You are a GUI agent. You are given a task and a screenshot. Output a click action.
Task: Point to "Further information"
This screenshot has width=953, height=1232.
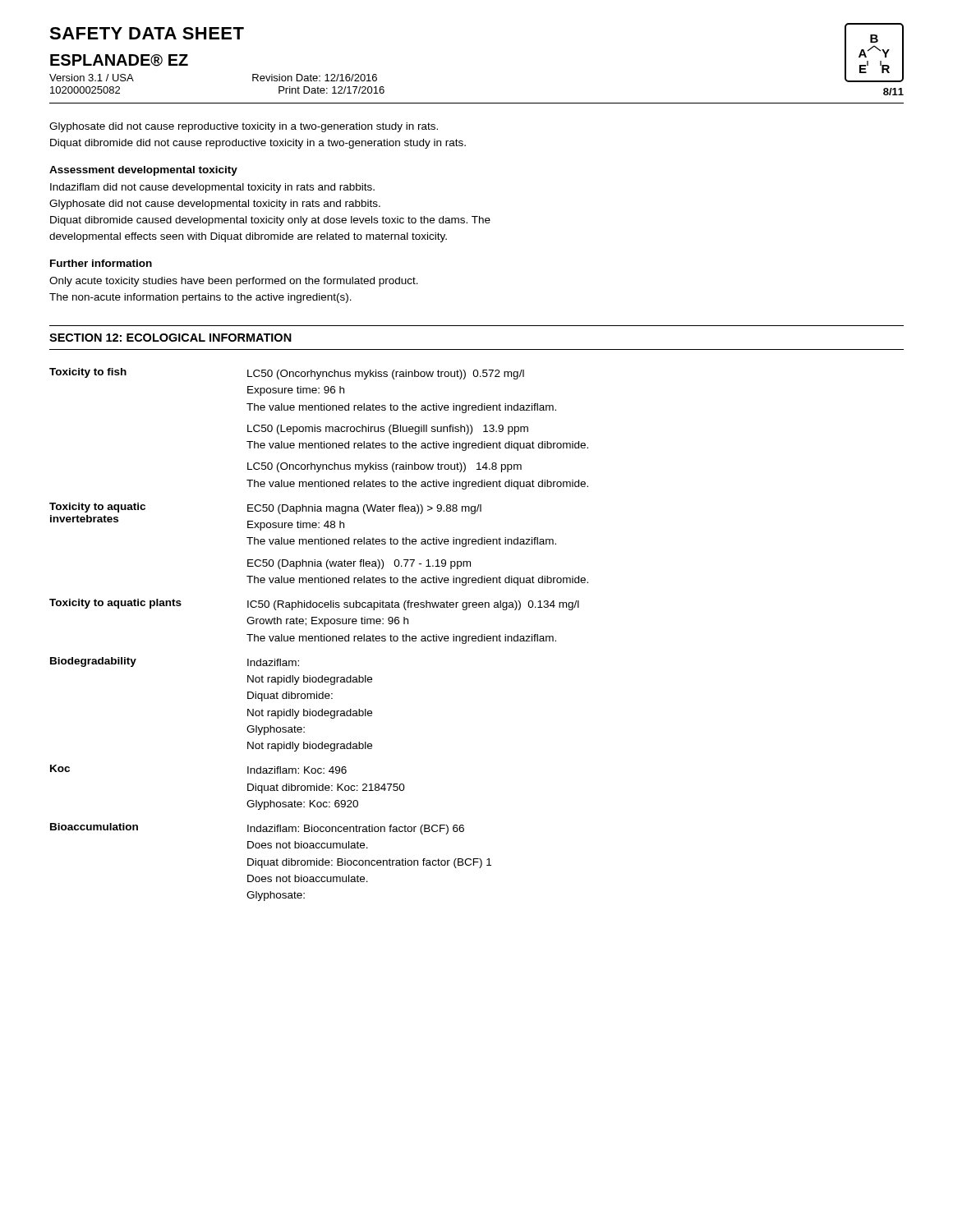(x=101, y=263)
